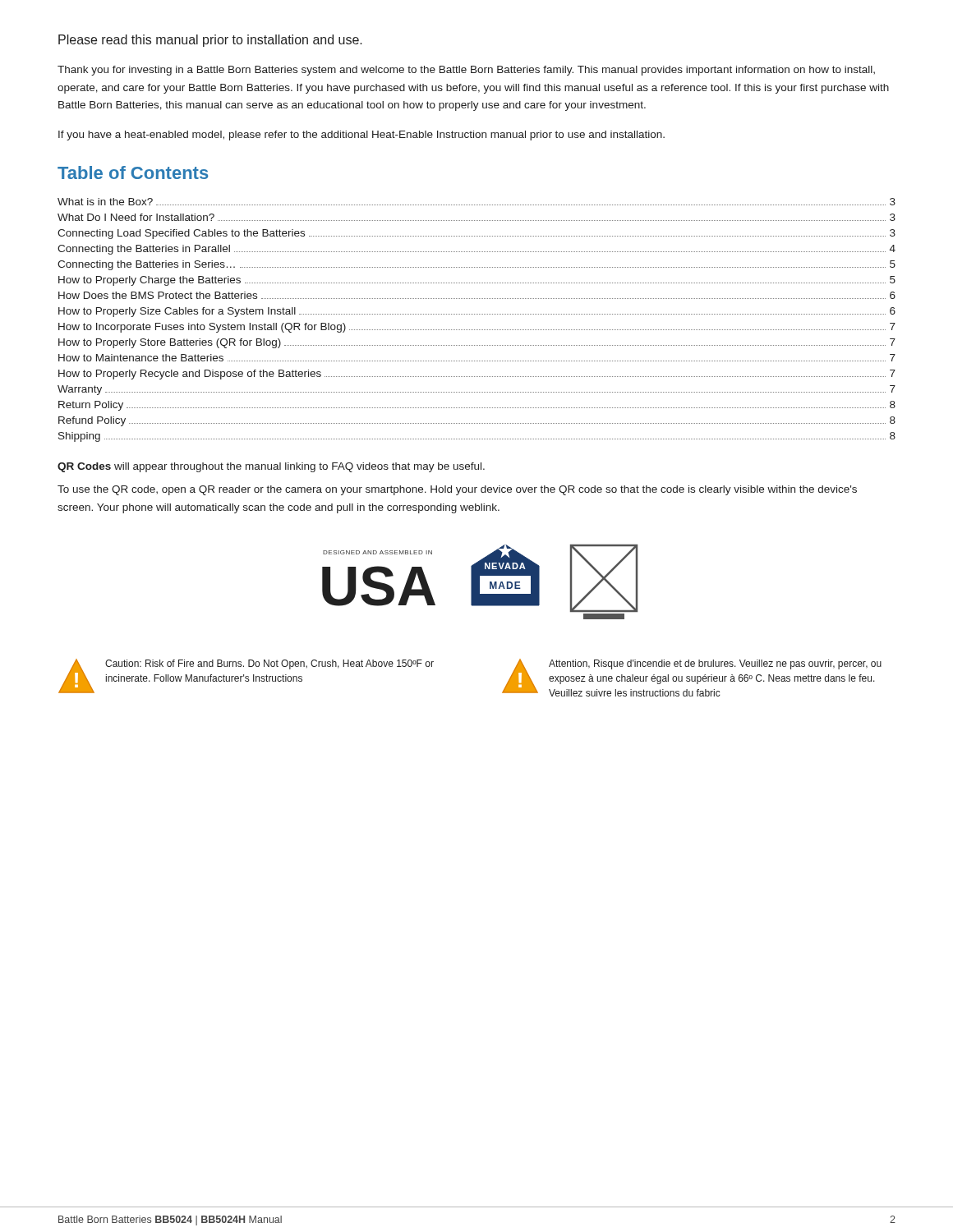Select the list item that reads "Return Policy8"
Image resolution: width=953 pixels, height=1232 pixels.
coord(476,405)
